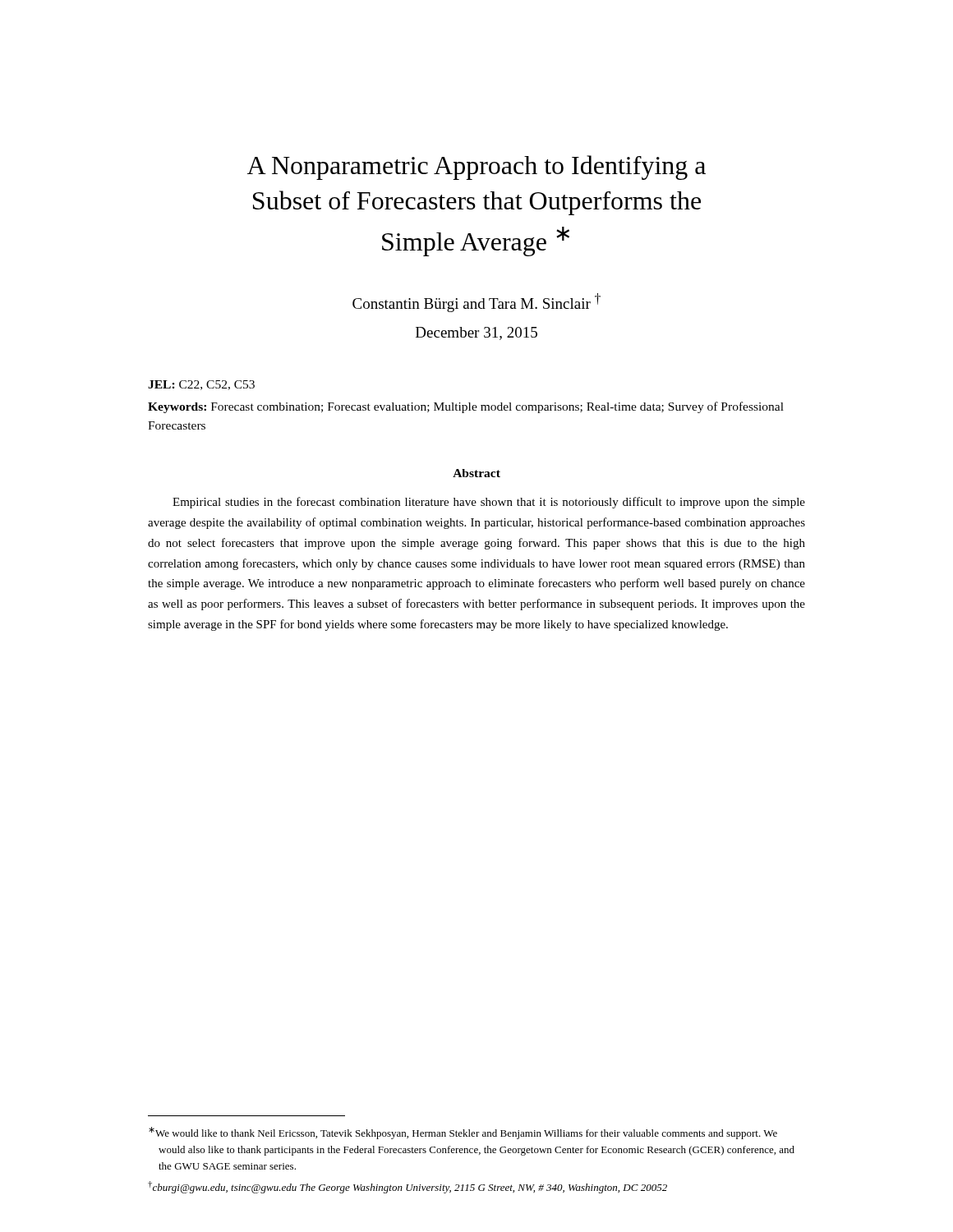Viewport: 953px width, 1232px height.
Task: Point to the passage starting "JEL: C22, C52, C53"
Action: [202, 384]
